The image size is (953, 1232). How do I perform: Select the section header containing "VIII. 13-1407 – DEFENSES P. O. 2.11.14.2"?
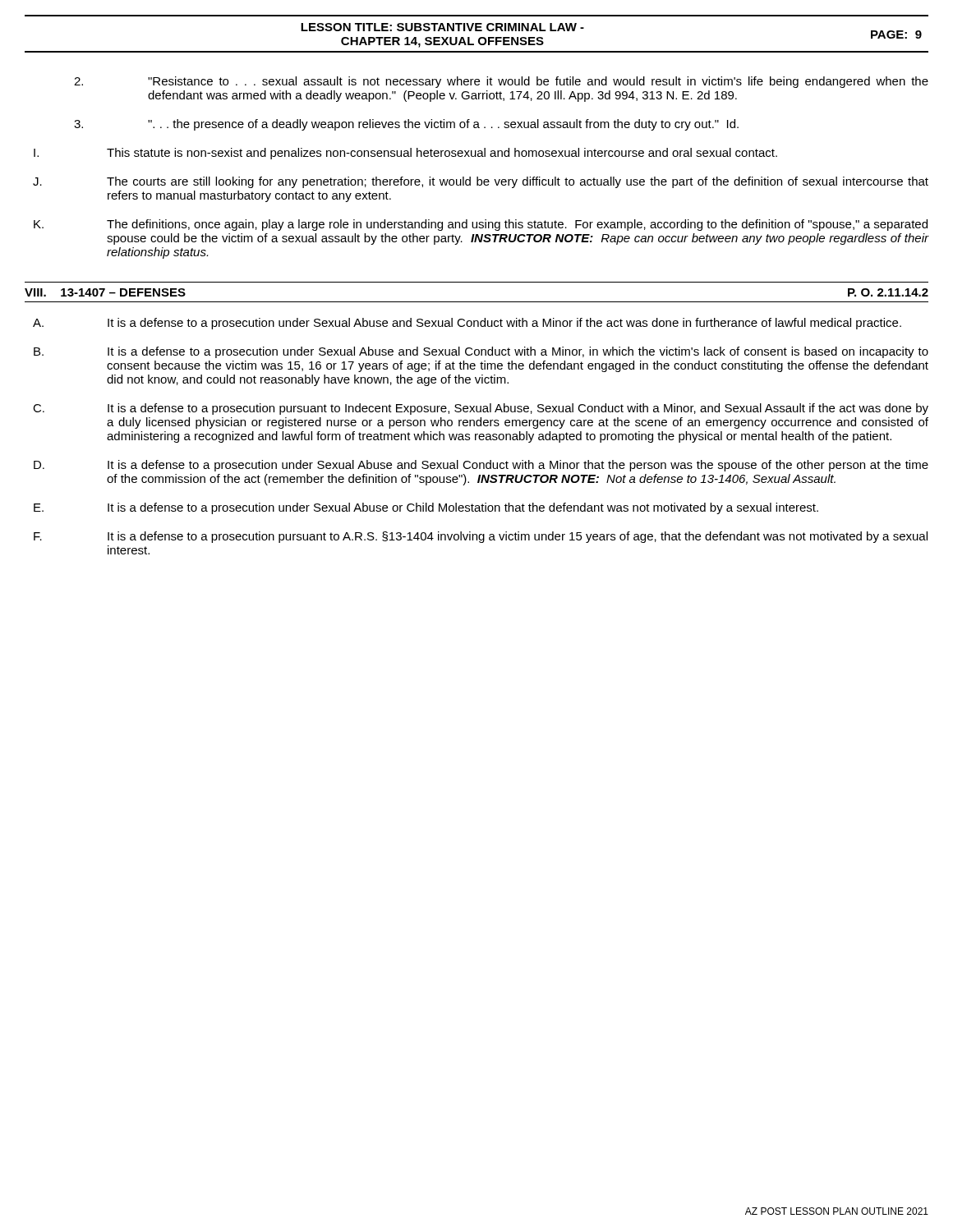(476, 292)
